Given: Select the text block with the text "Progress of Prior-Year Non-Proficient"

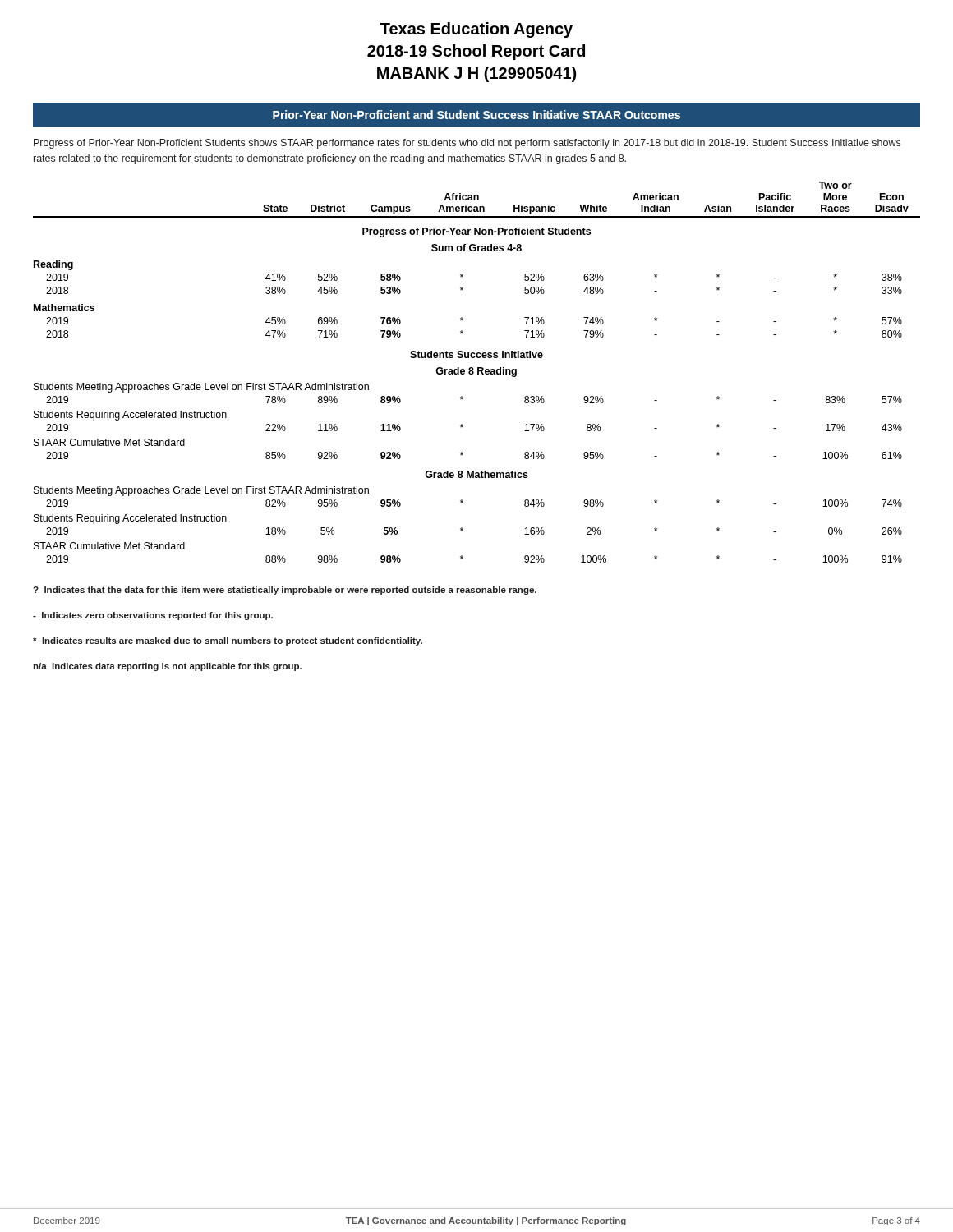Looking at the screenshot, I should (467, 151).
